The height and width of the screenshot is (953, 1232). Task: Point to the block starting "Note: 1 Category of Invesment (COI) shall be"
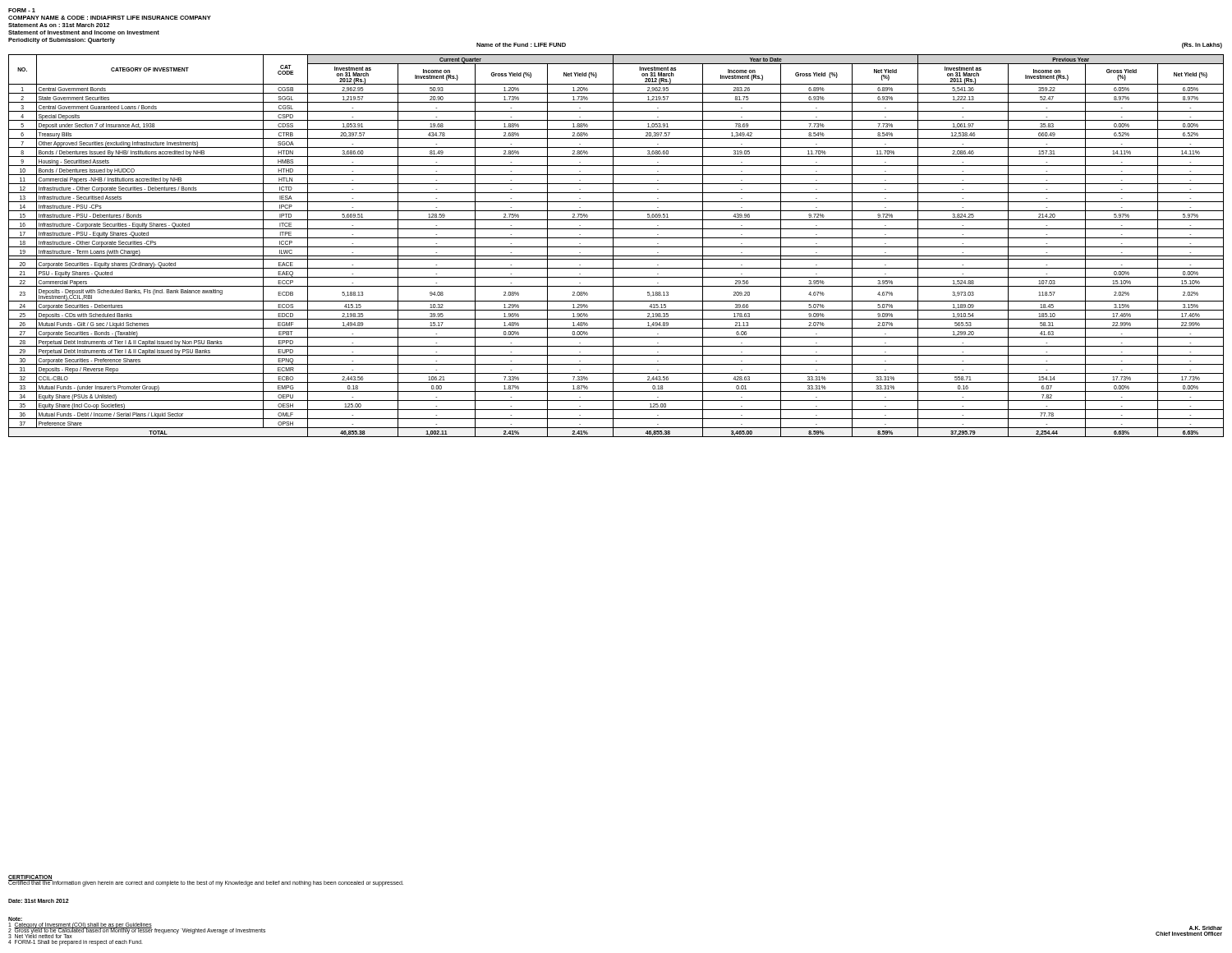(x=137, y=930)
